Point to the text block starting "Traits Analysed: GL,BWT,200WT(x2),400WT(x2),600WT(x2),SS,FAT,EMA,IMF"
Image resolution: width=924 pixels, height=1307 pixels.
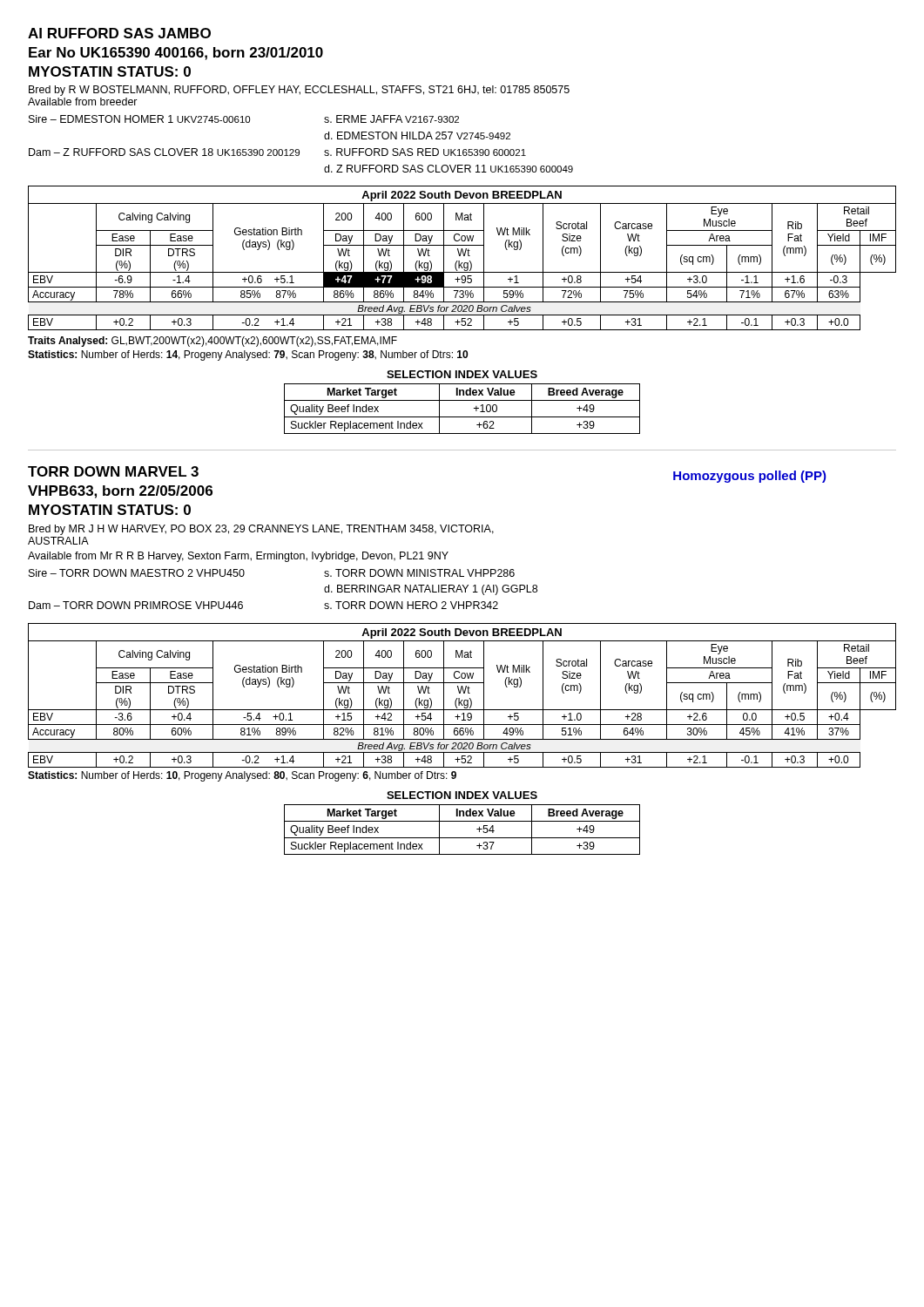click(213, 341)
